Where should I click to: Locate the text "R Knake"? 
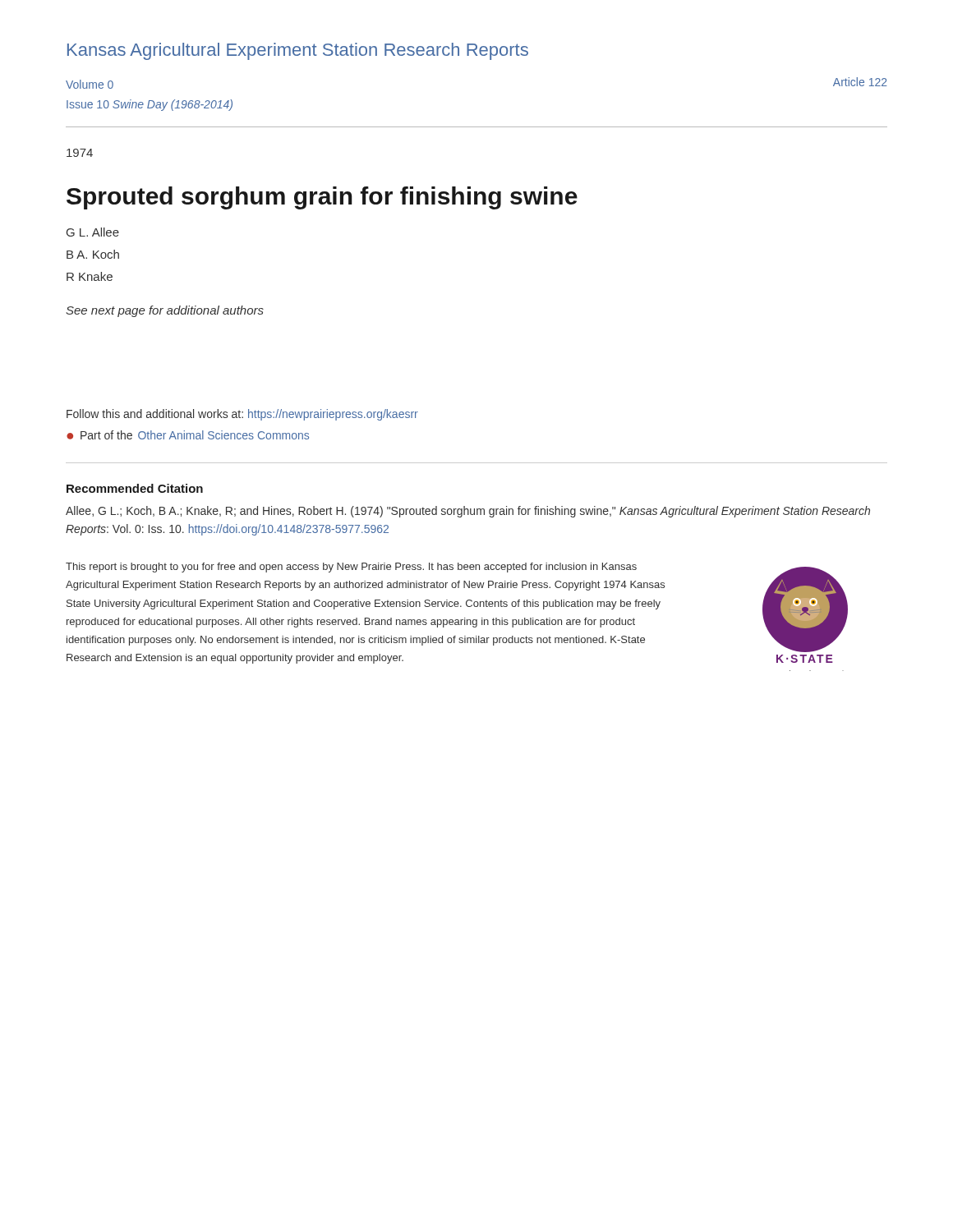89,276
